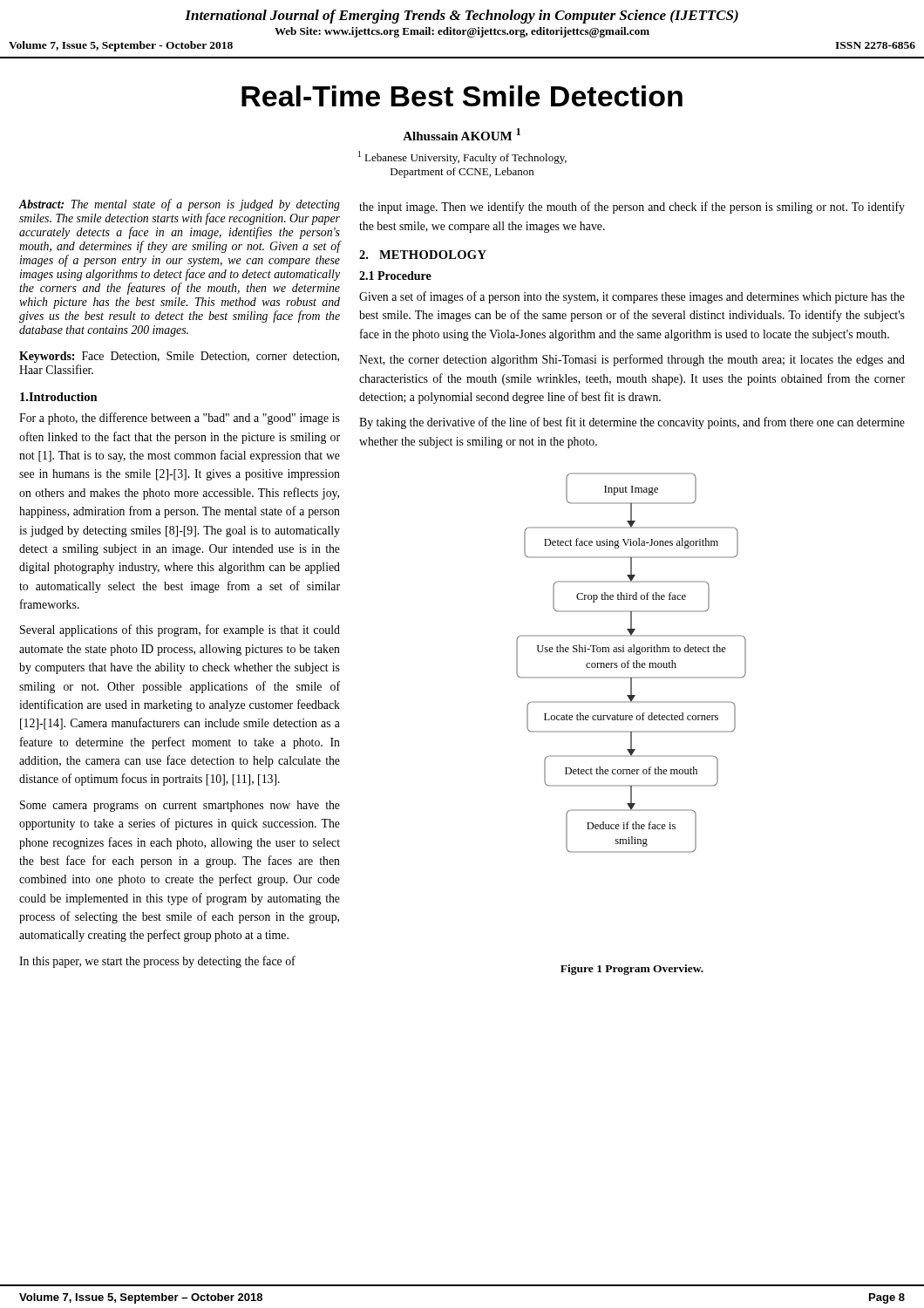Viewport: 924px width, 1308px height.
Task: Point to the text starting "In this paper, we start the process"
Action: point(157,961)
